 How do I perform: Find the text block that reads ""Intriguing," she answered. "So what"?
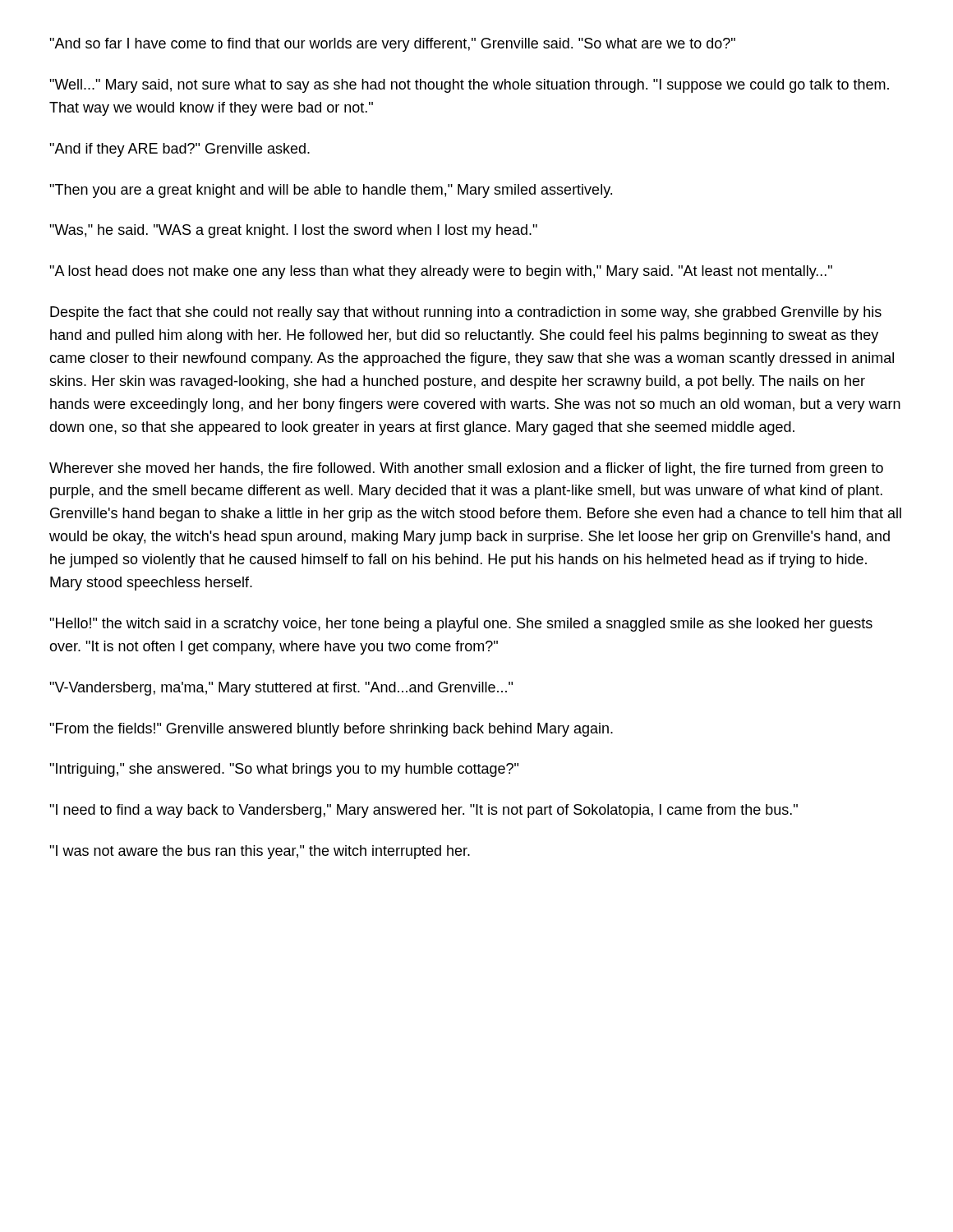tap(284, 769)
